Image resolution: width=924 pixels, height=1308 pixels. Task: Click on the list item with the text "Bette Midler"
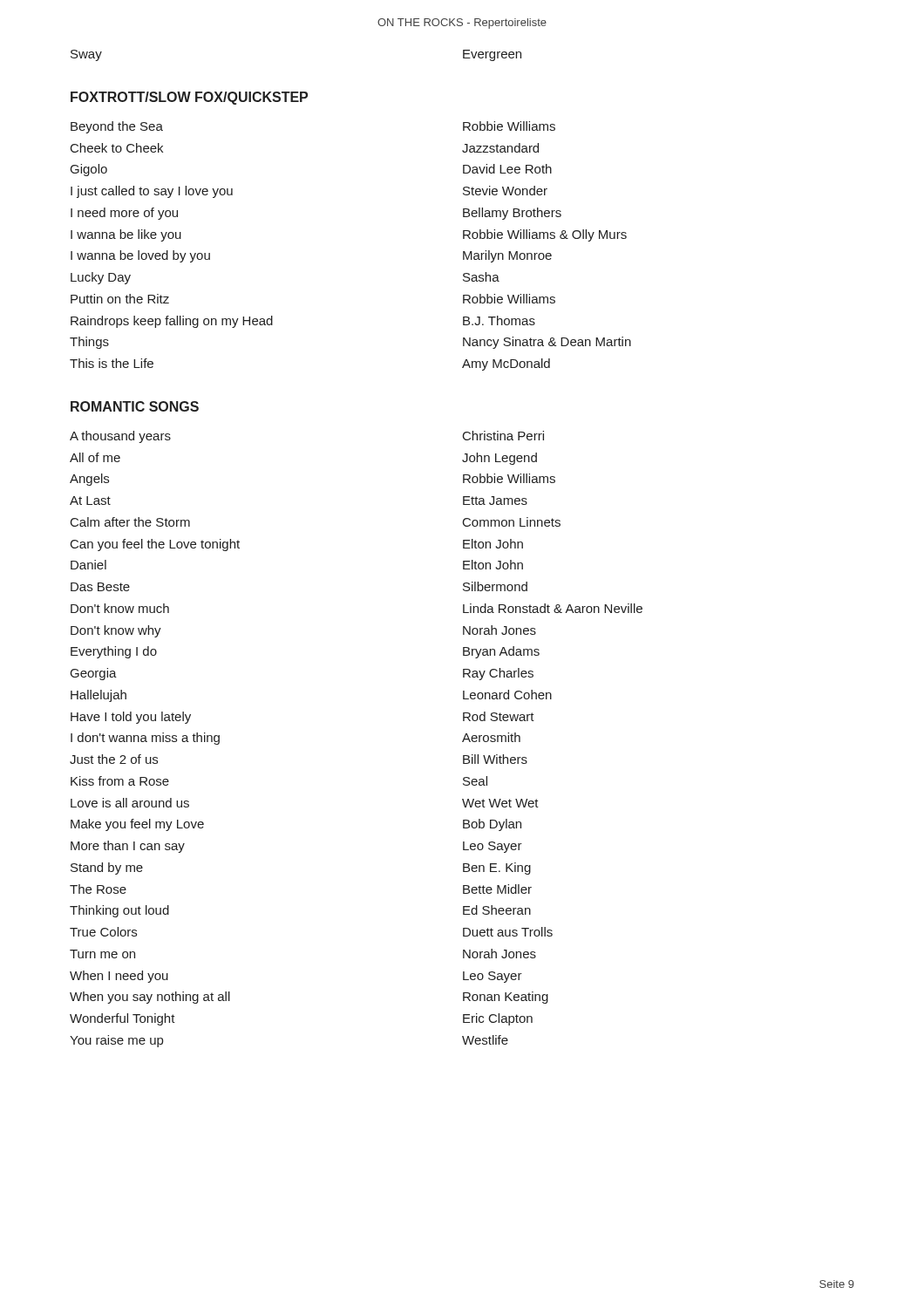coord(497,889)
